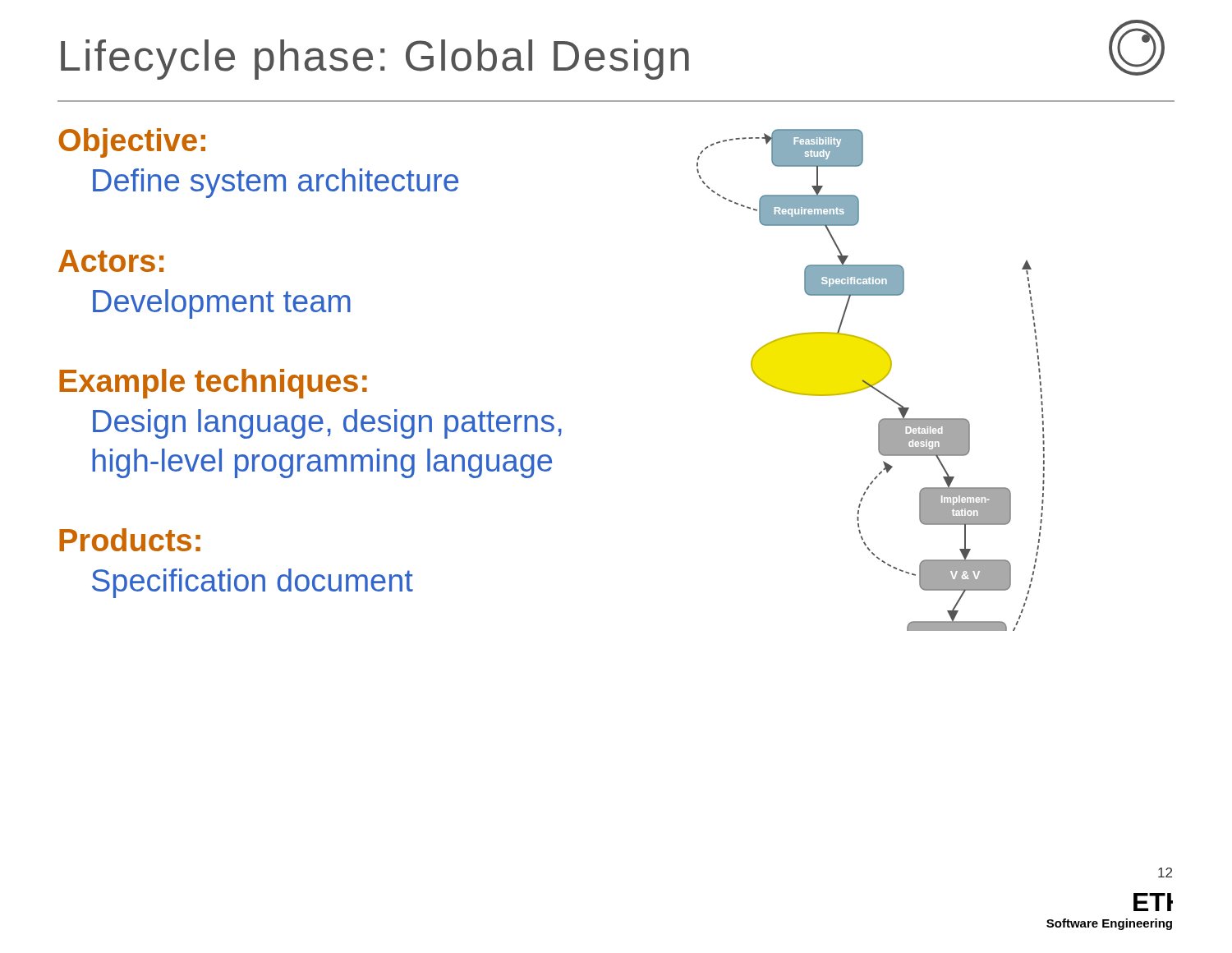The width and height of the screenshot is (1232, 953).
Task: Locate the flowchart
Action: 862,376
